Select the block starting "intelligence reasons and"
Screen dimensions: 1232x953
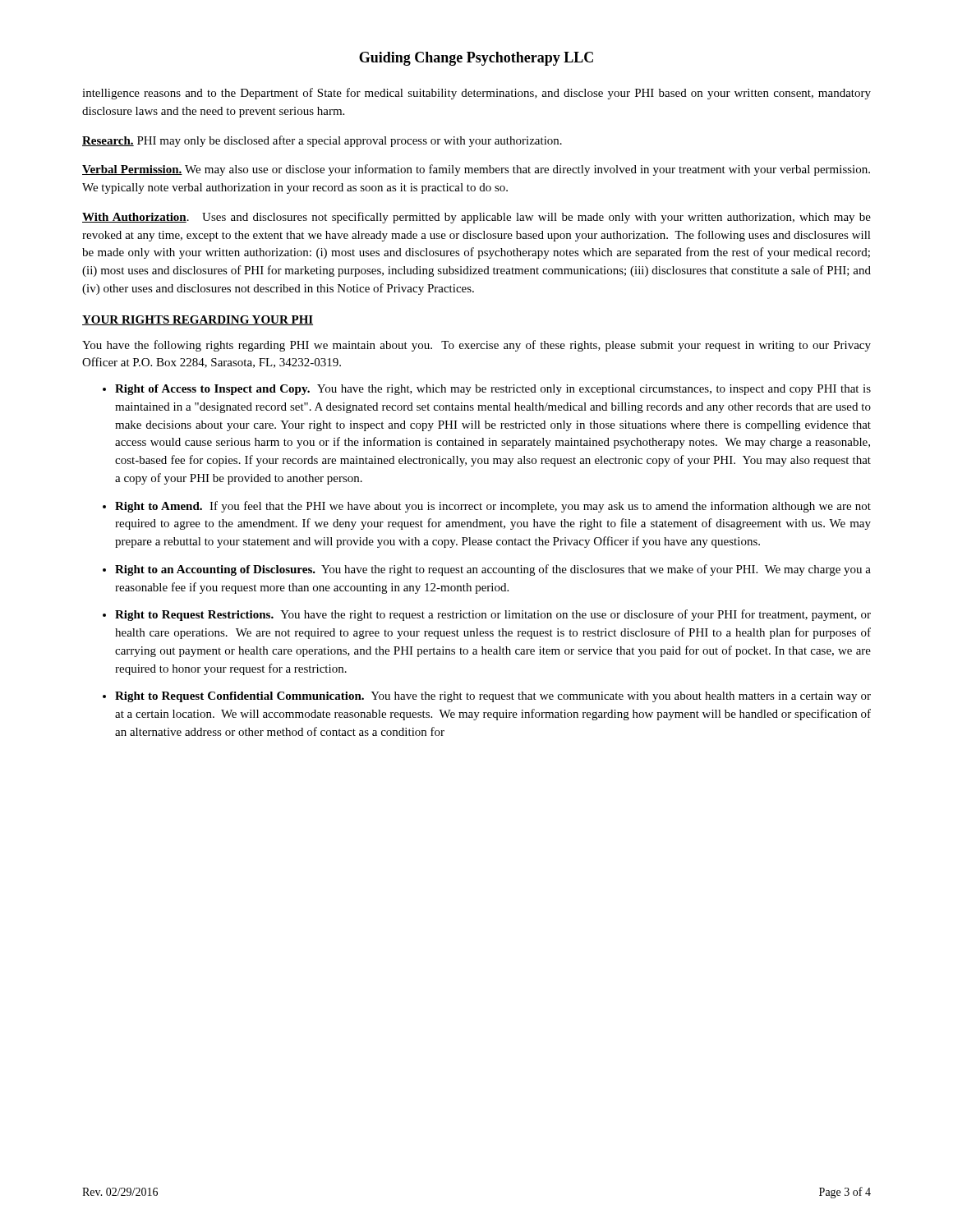tap(476, 102)
